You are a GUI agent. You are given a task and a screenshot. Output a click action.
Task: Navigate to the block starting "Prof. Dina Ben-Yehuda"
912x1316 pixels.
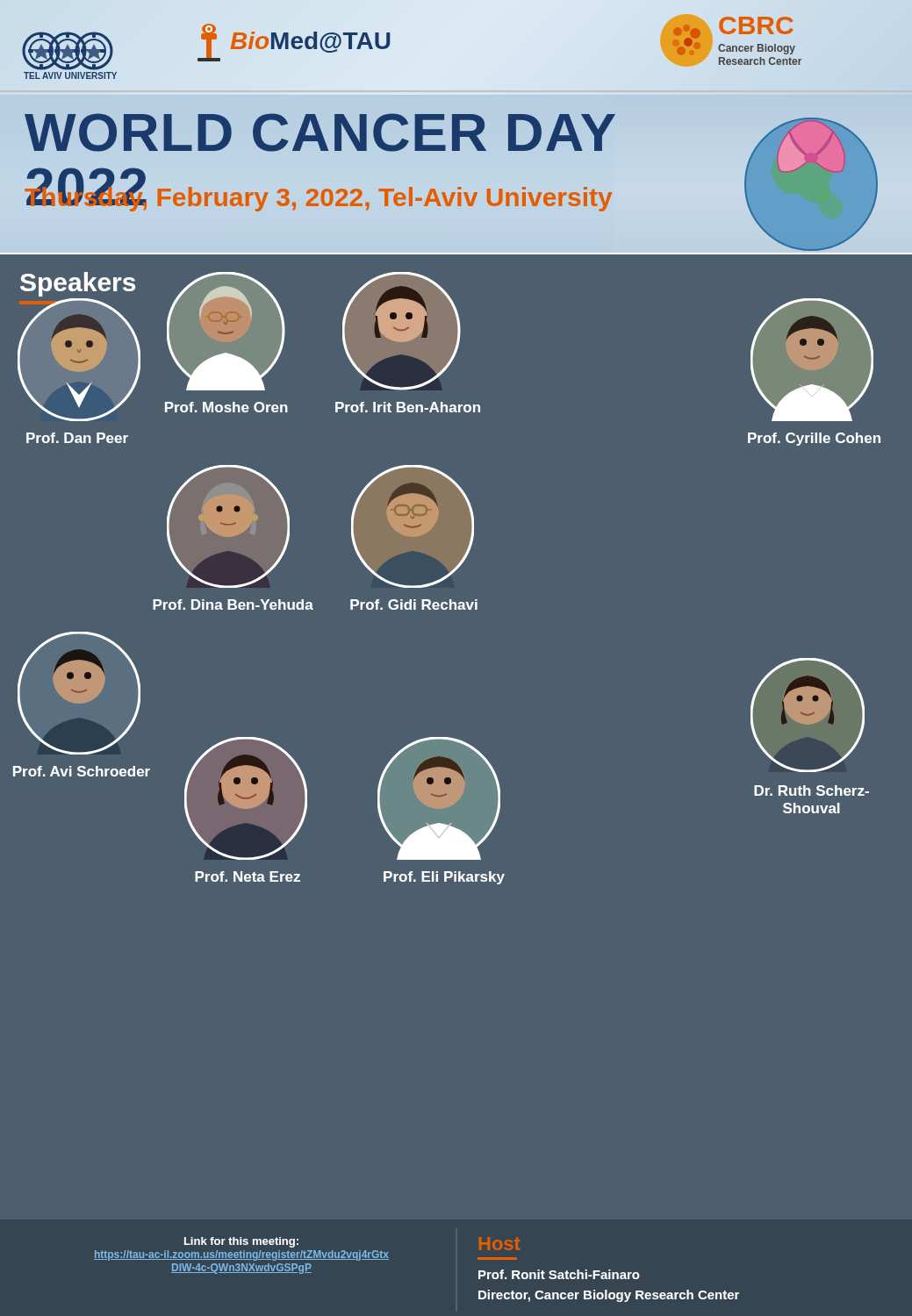[233, 605]
